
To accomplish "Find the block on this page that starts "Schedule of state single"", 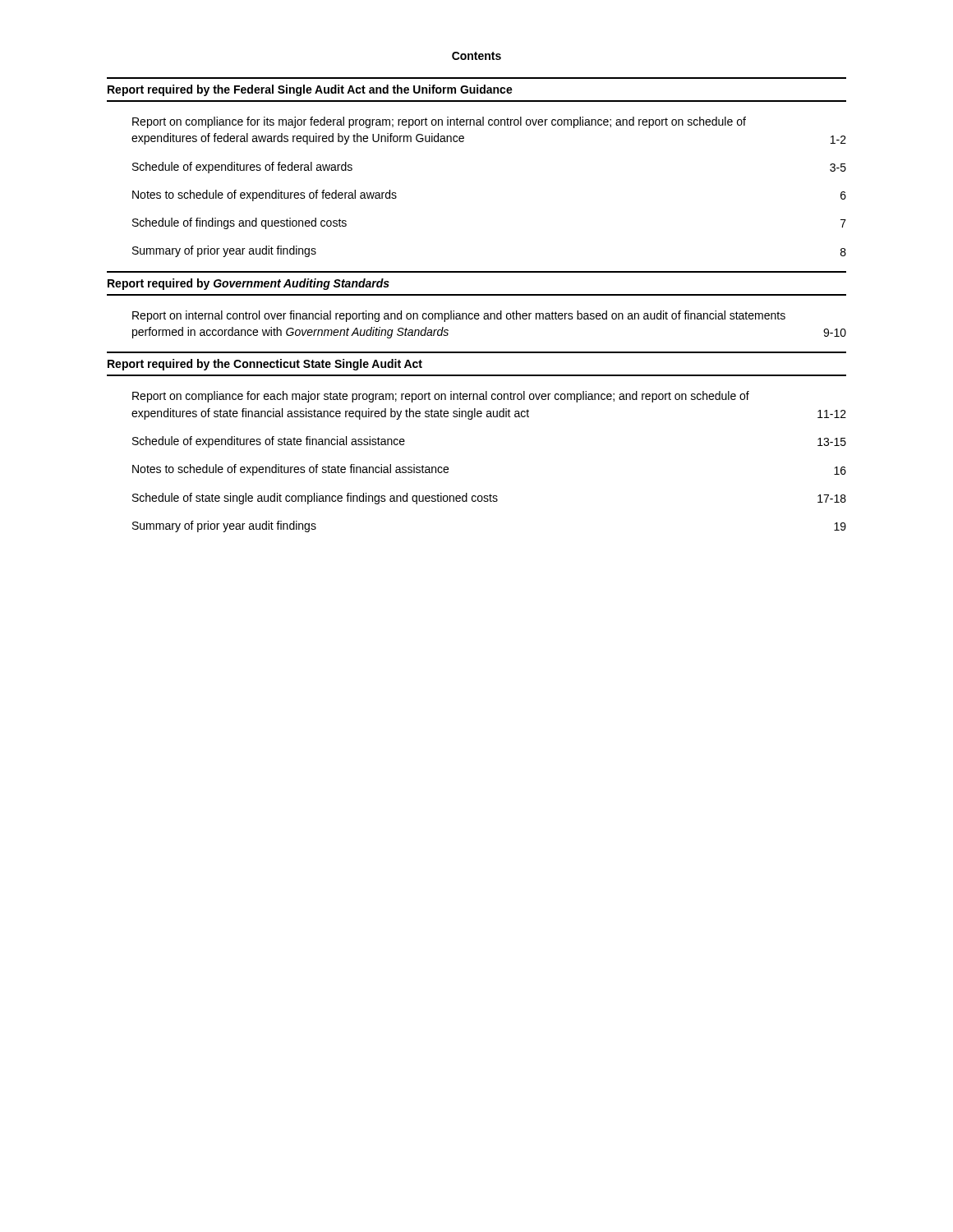I will pos(489,497).
